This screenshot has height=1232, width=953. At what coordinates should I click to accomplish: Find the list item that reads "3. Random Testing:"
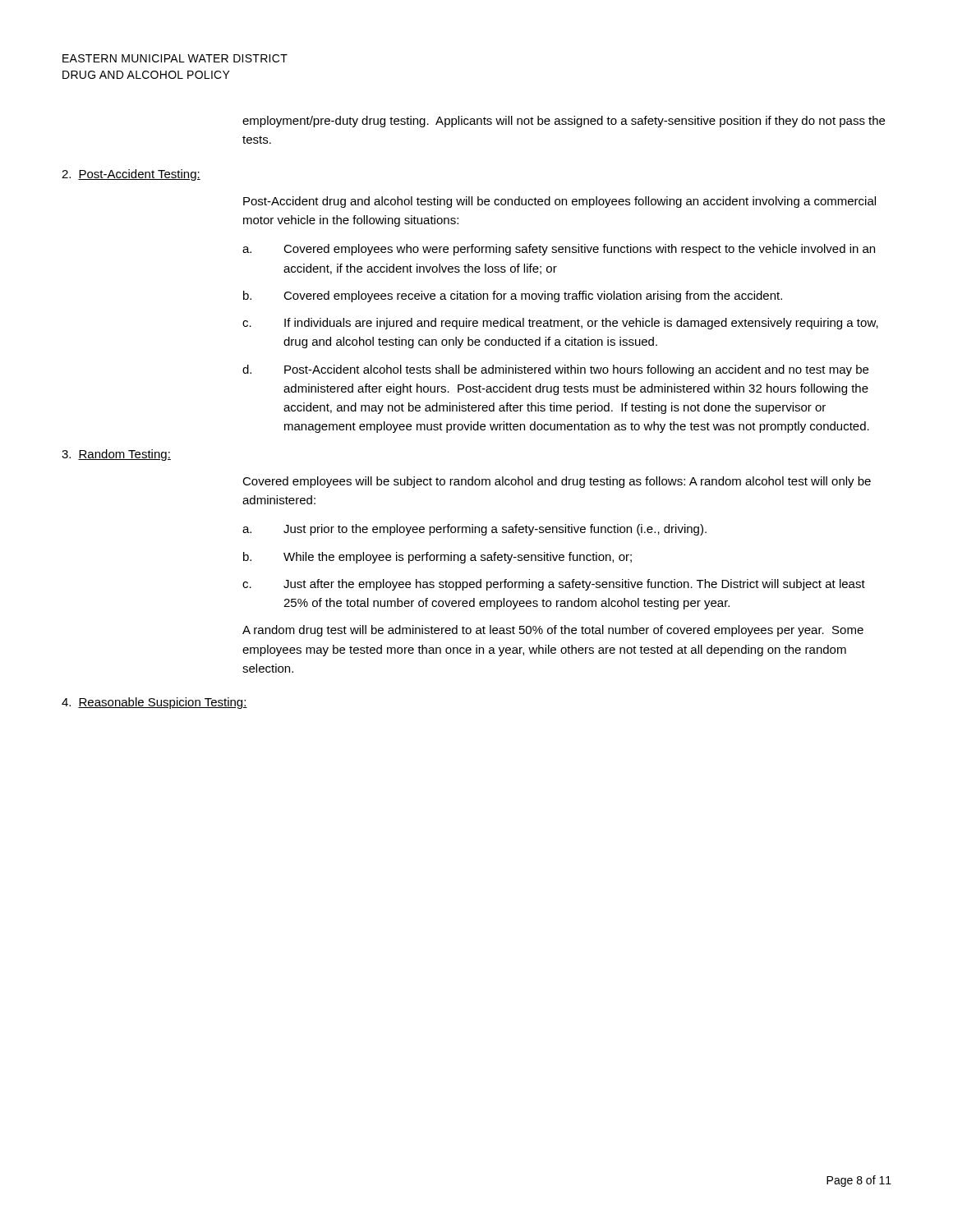click(152, 453)
